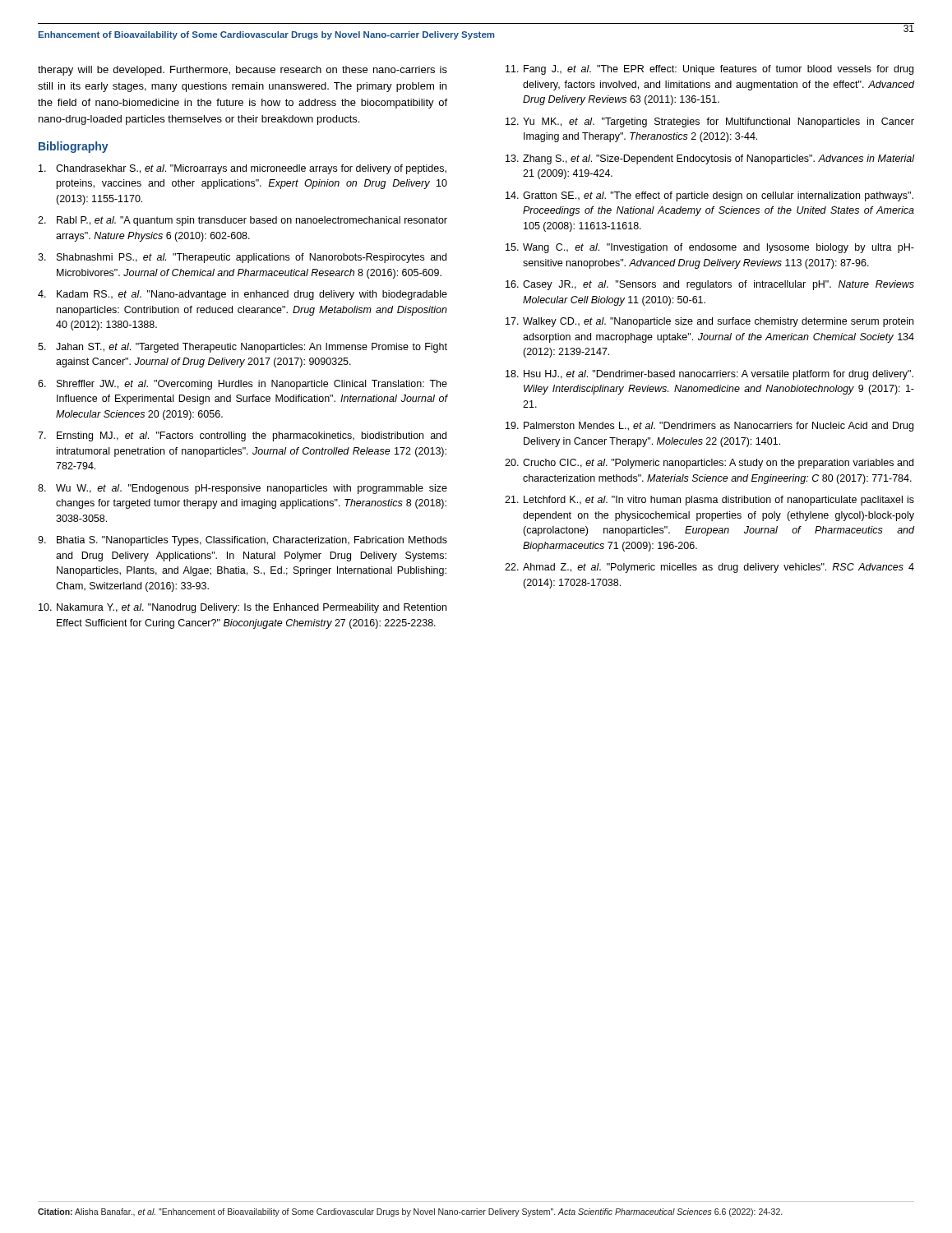
Task: Point to the element starting "10. Nakamura Y., et al. "Nanodrug"
Action: pyautogui.click(x=243, y=615)
